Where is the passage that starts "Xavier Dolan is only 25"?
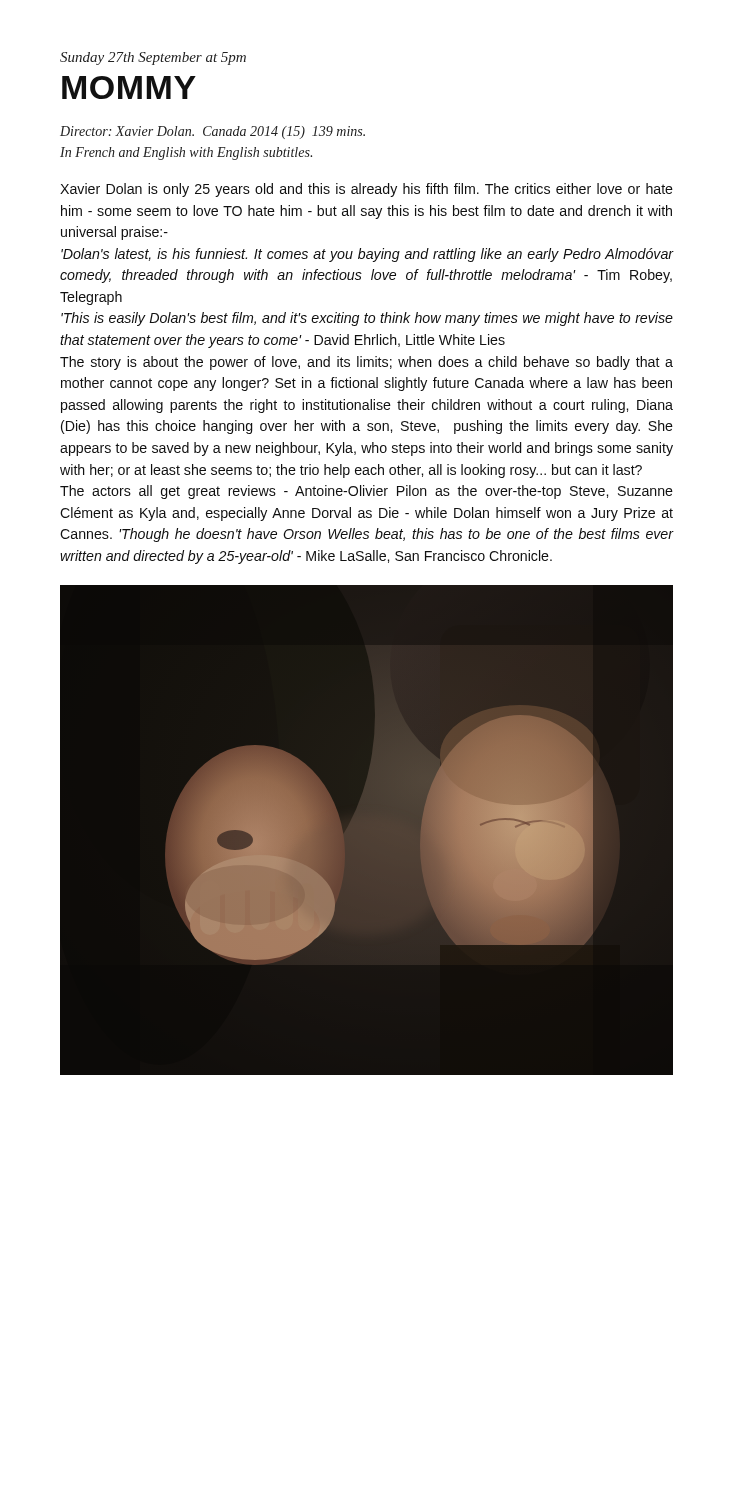Screen dimensions: 1500x733 (x=366, y=372)
